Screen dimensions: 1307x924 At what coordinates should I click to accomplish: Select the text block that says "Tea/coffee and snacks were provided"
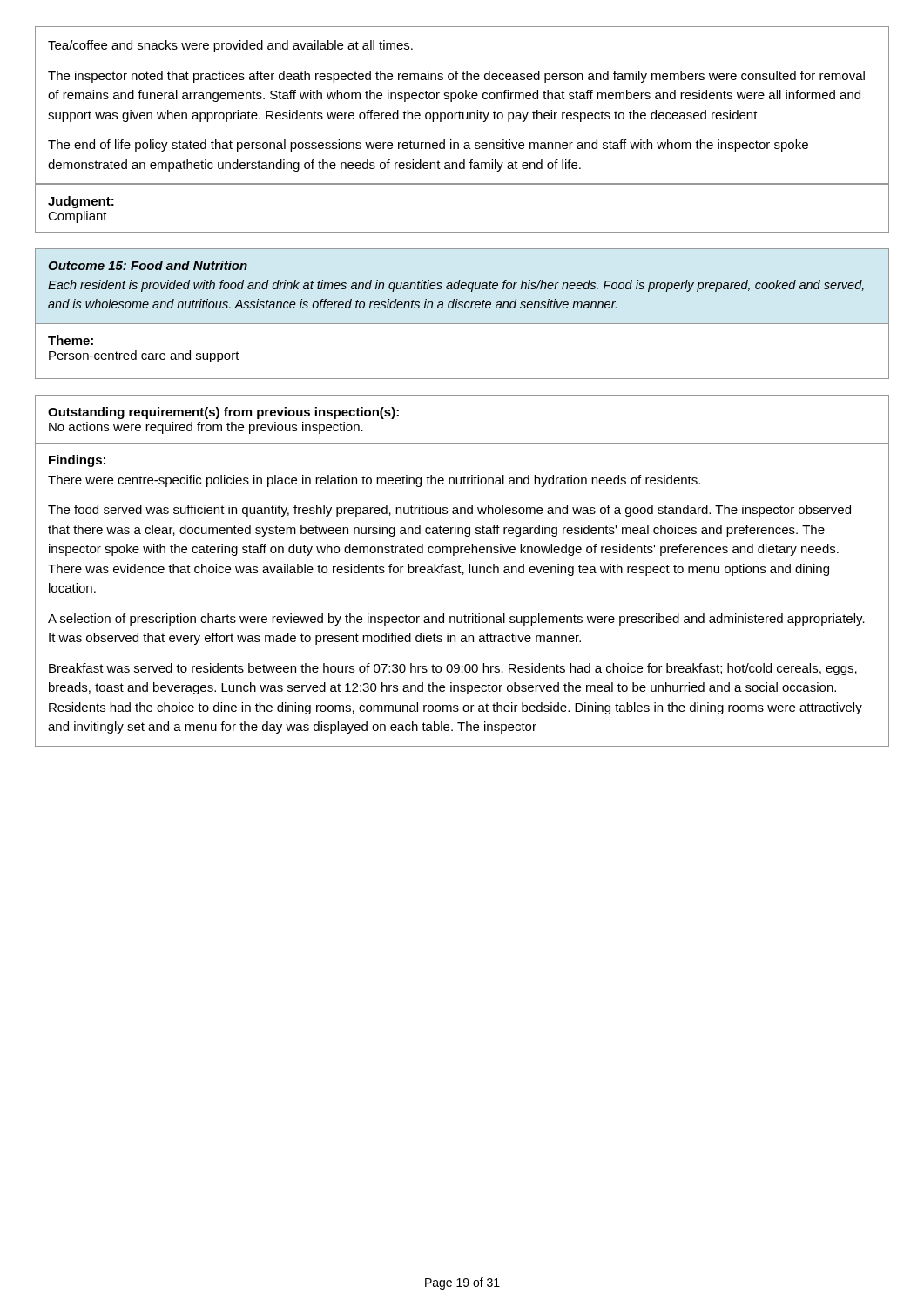tap(462, 105)
